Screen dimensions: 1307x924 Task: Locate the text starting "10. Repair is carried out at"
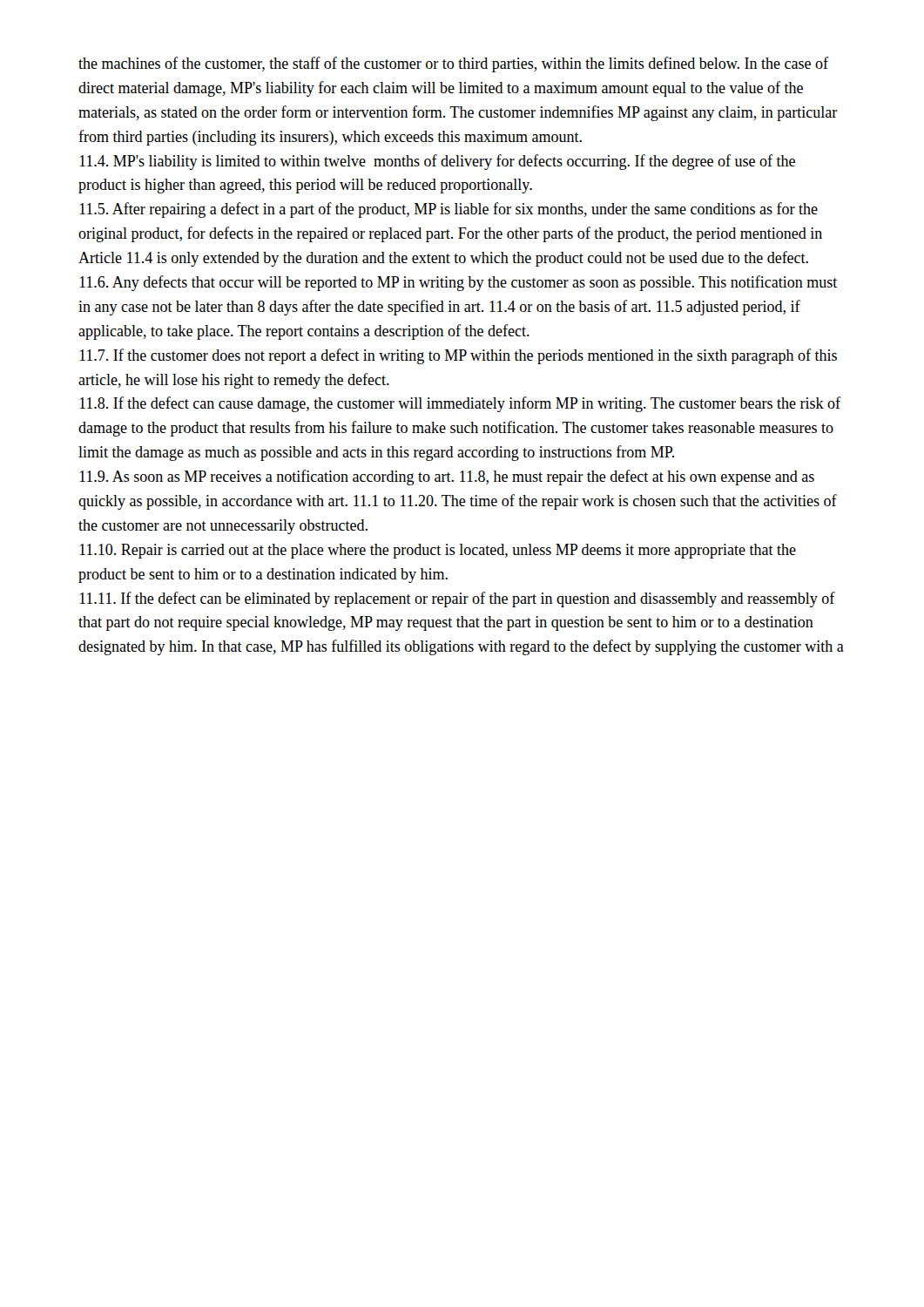(462, 563)
